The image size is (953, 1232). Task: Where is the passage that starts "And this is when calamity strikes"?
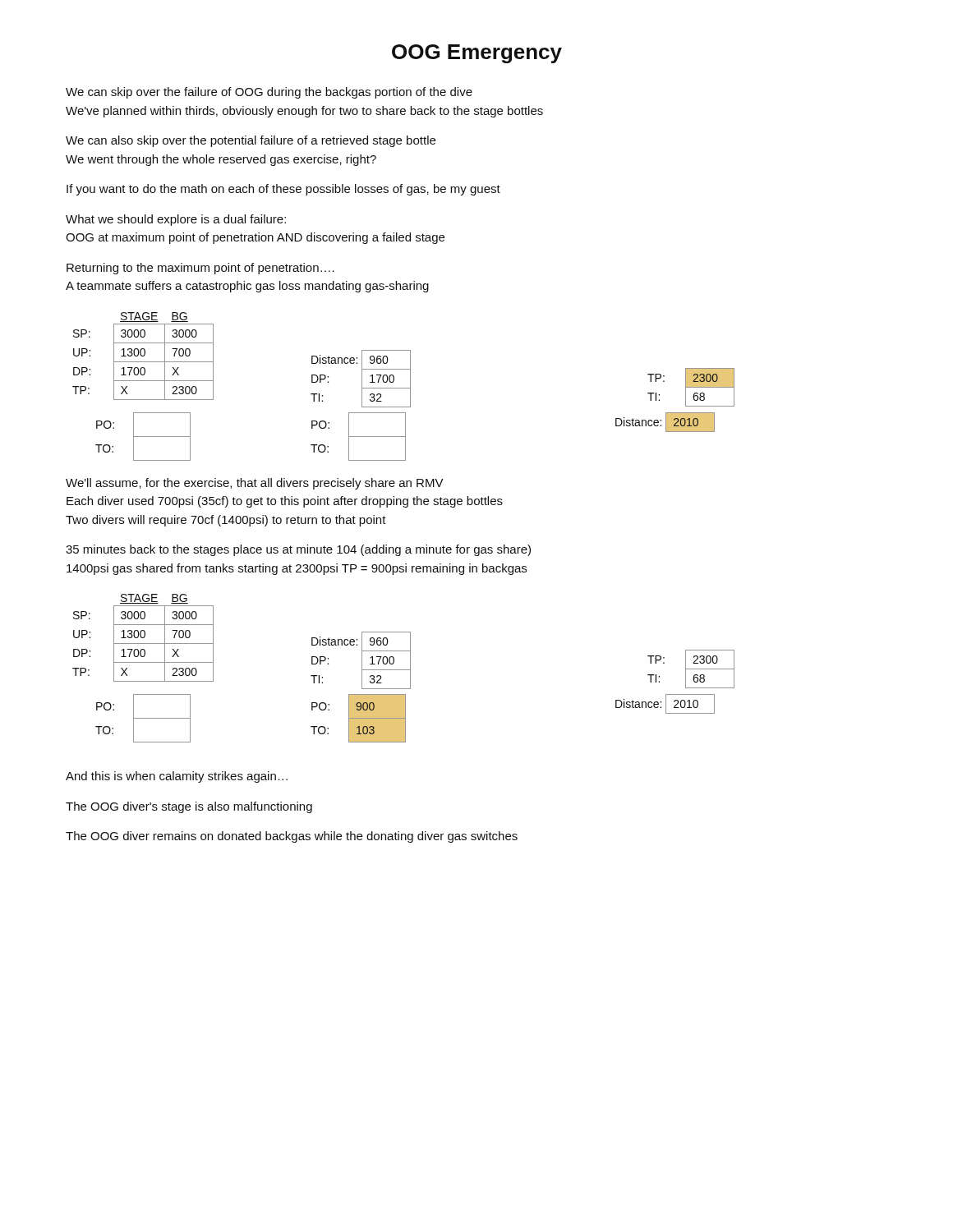(x=177, y=776)
